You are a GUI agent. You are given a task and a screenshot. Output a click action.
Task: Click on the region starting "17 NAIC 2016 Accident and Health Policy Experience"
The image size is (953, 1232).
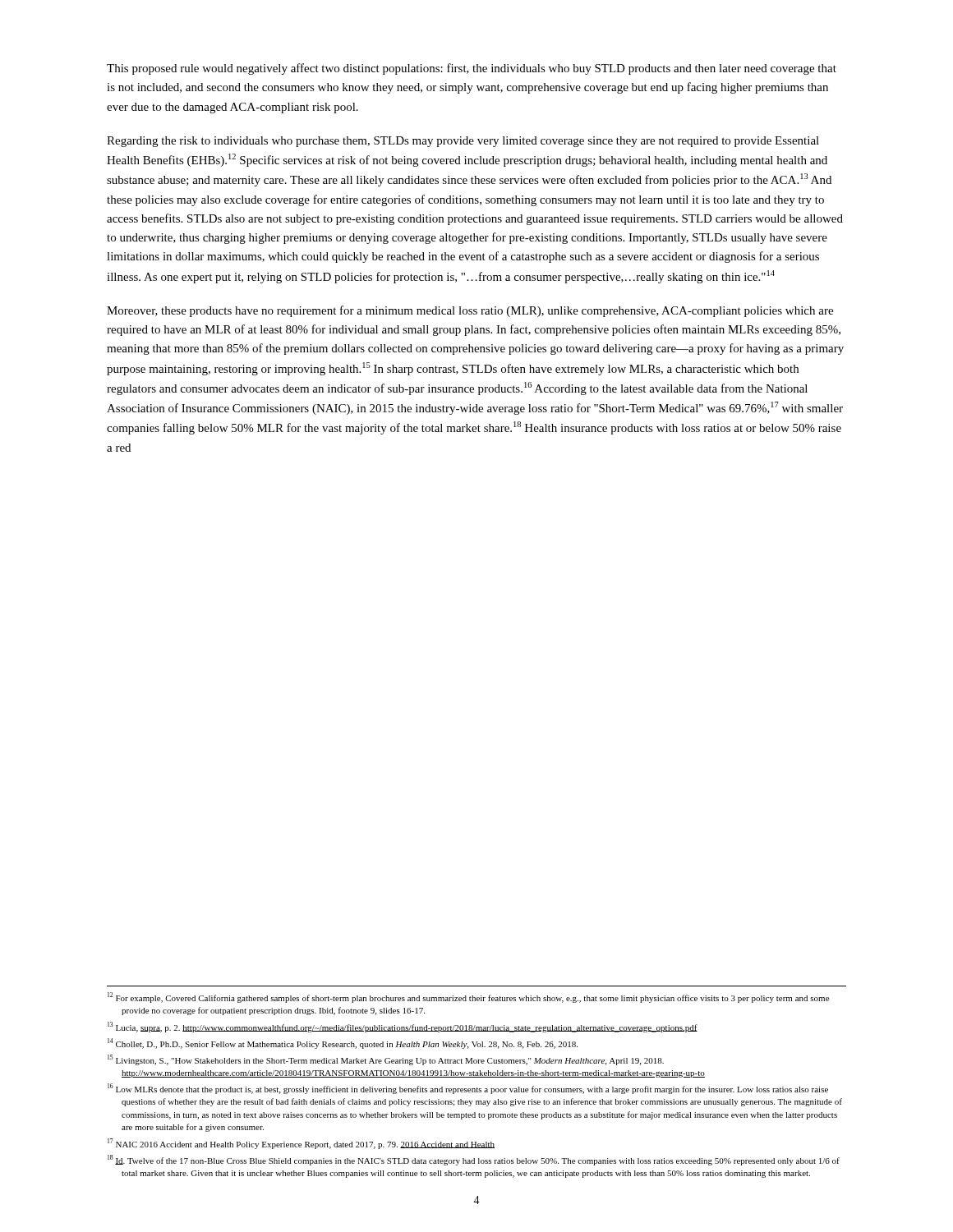click(301, 1143)
